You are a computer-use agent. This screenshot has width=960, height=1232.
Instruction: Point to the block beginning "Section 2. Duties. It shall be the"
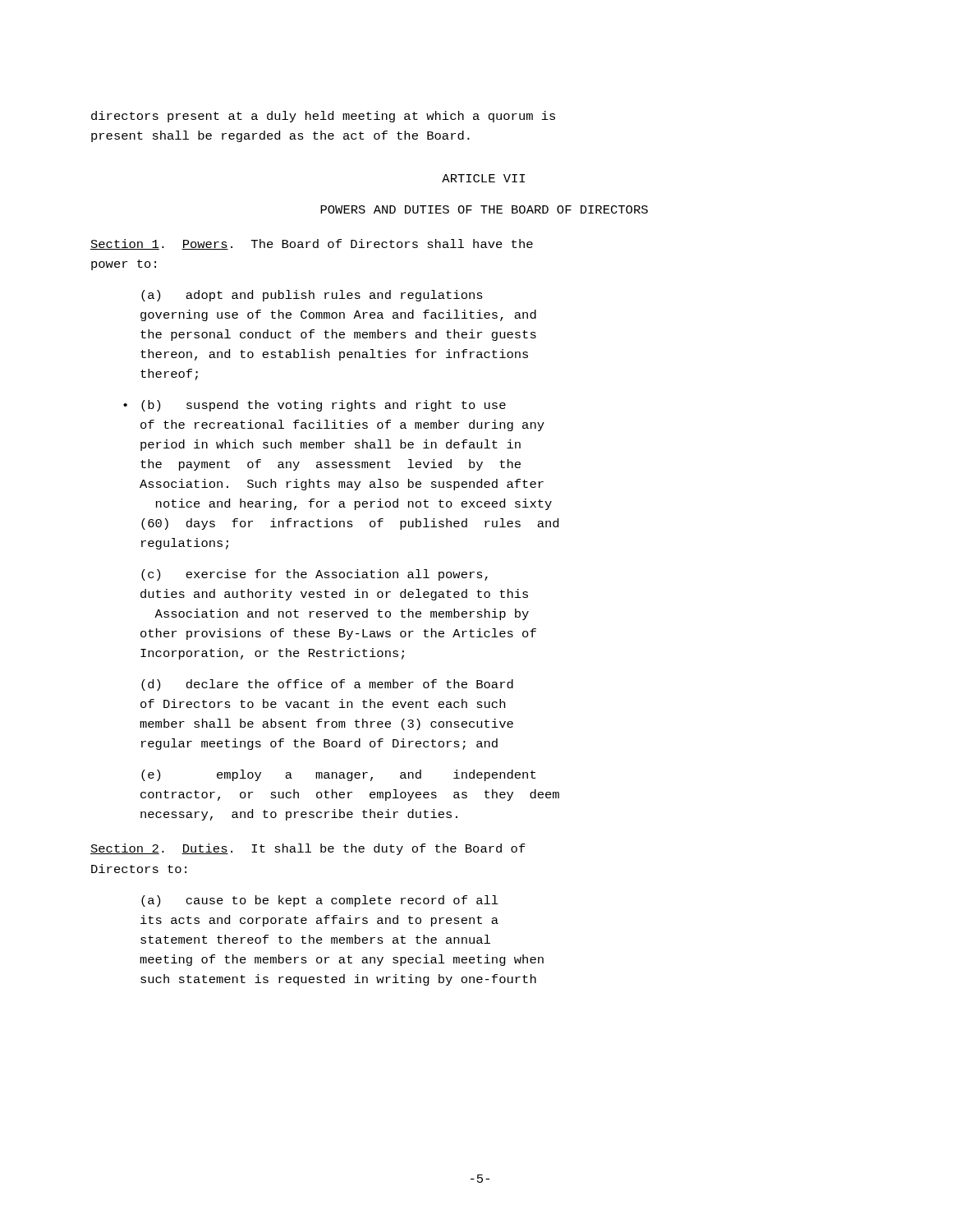(308, 860)
